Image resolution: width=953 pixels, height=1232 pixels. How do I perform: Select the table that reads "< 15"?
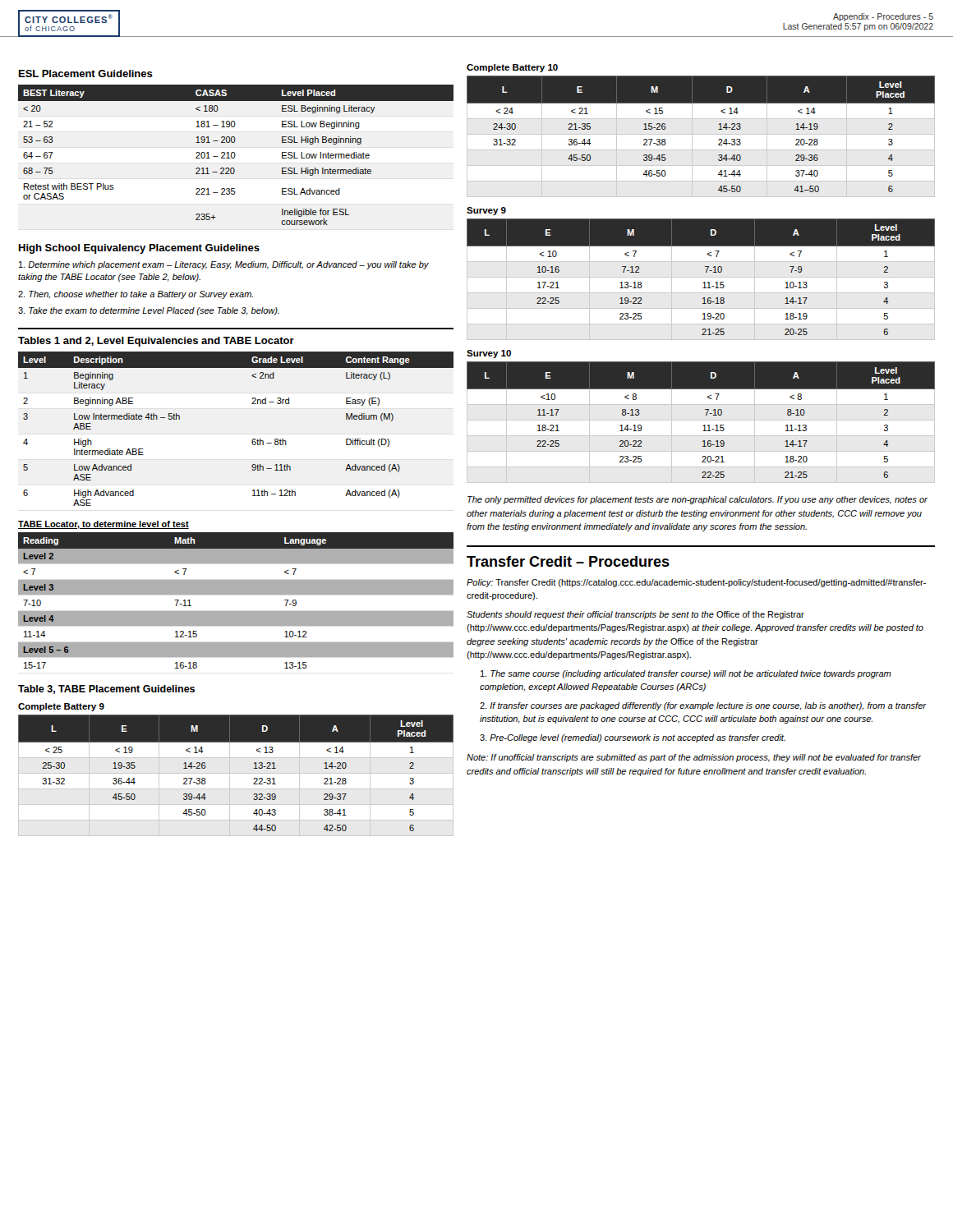point(701,136)
